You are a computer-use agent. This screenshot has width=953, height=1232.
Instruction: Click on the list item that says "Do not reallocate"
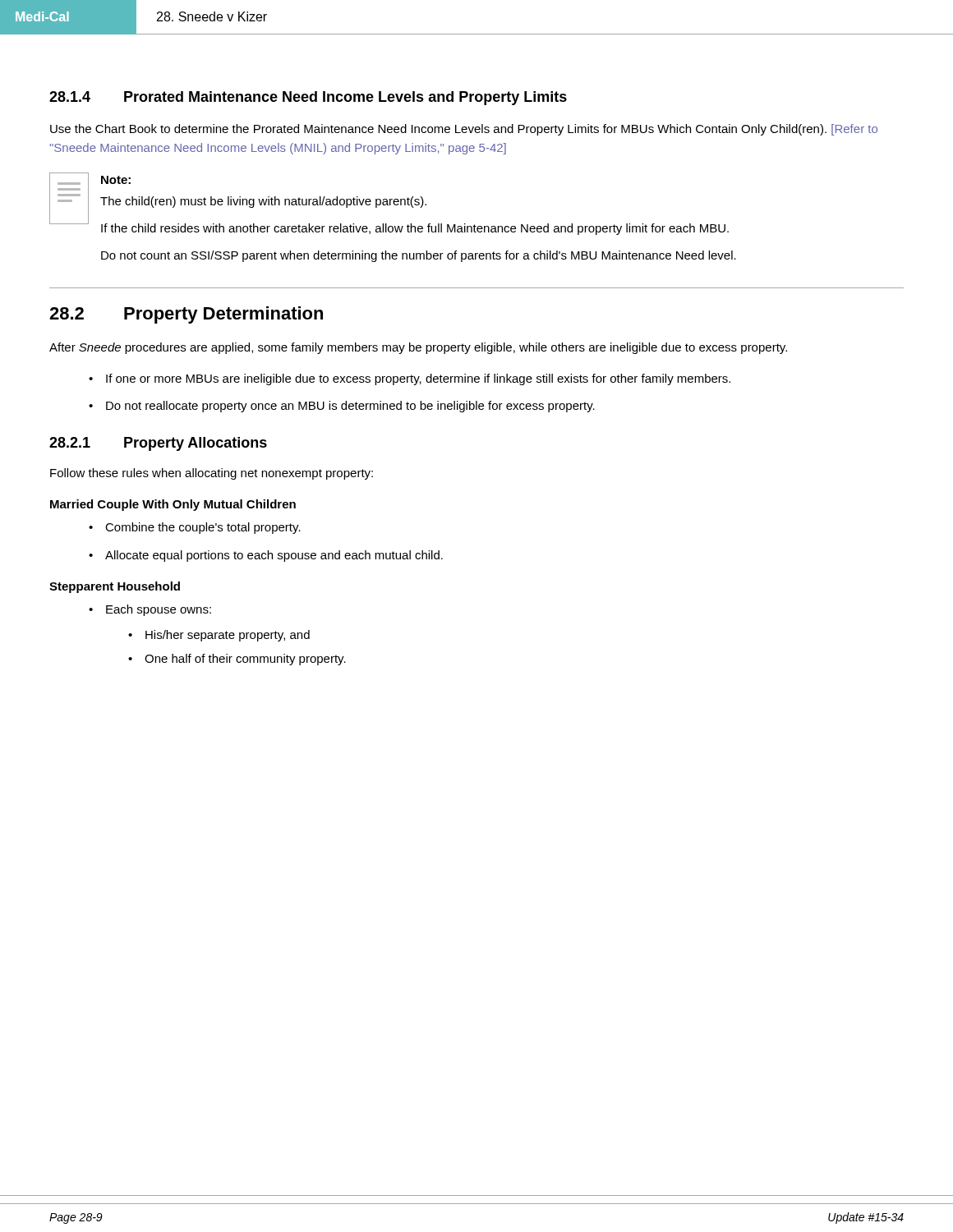tap(350, 405)
